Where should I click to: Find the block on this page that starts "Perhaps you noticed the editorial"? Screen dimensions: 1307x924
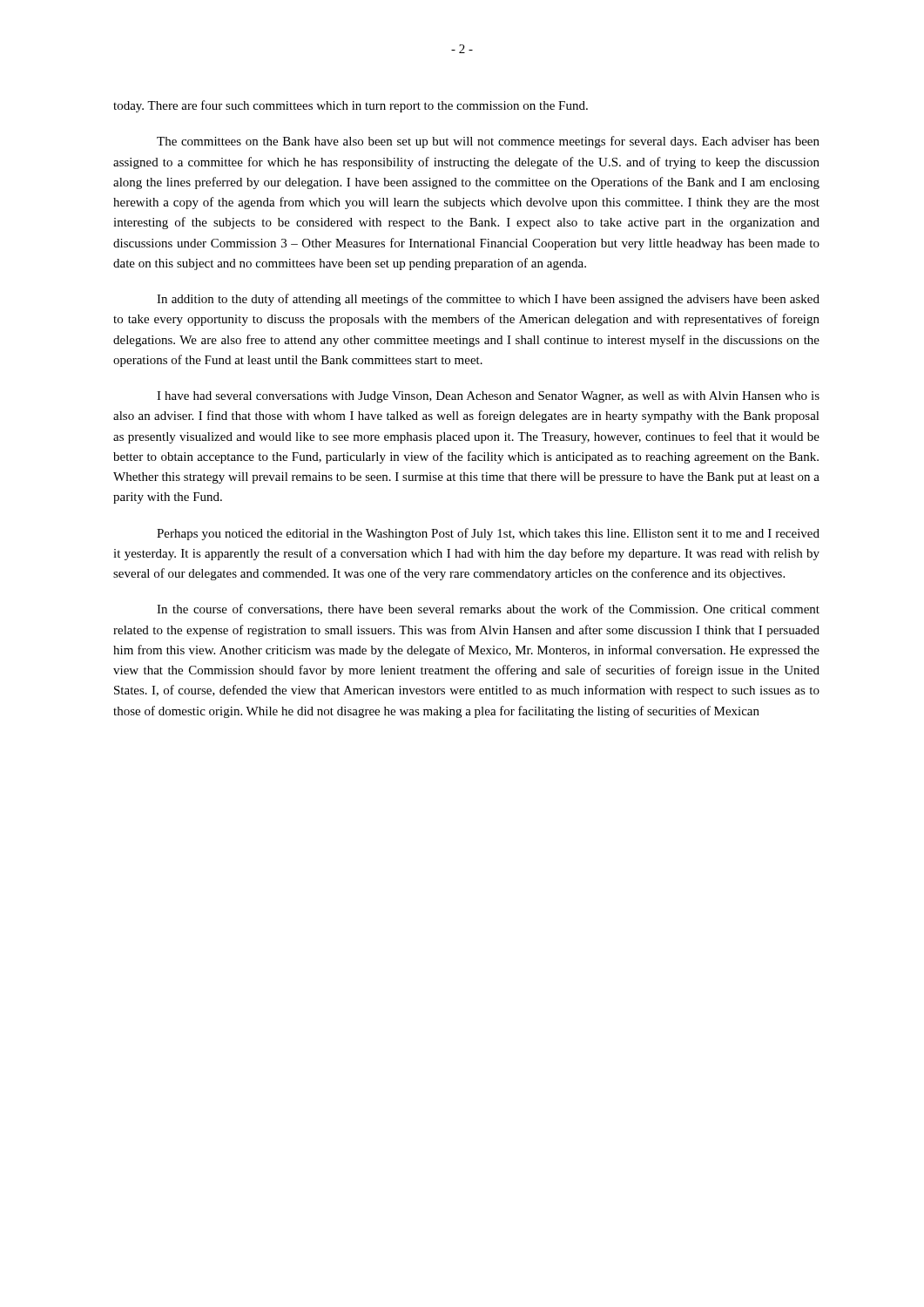(466, 553)
